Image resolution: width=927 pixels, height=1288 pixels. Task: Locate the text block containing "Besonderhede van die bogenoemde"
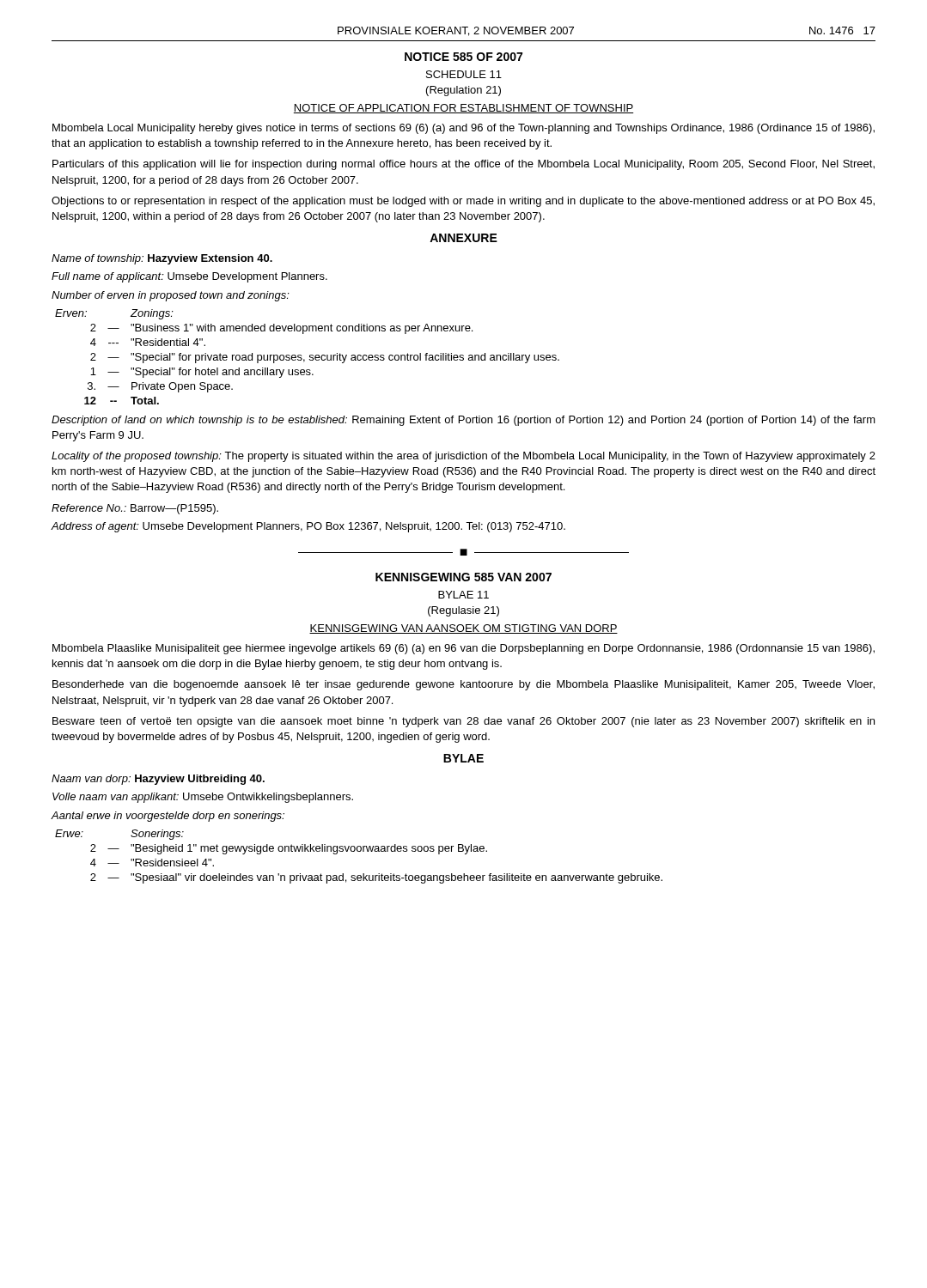point(464,692)
